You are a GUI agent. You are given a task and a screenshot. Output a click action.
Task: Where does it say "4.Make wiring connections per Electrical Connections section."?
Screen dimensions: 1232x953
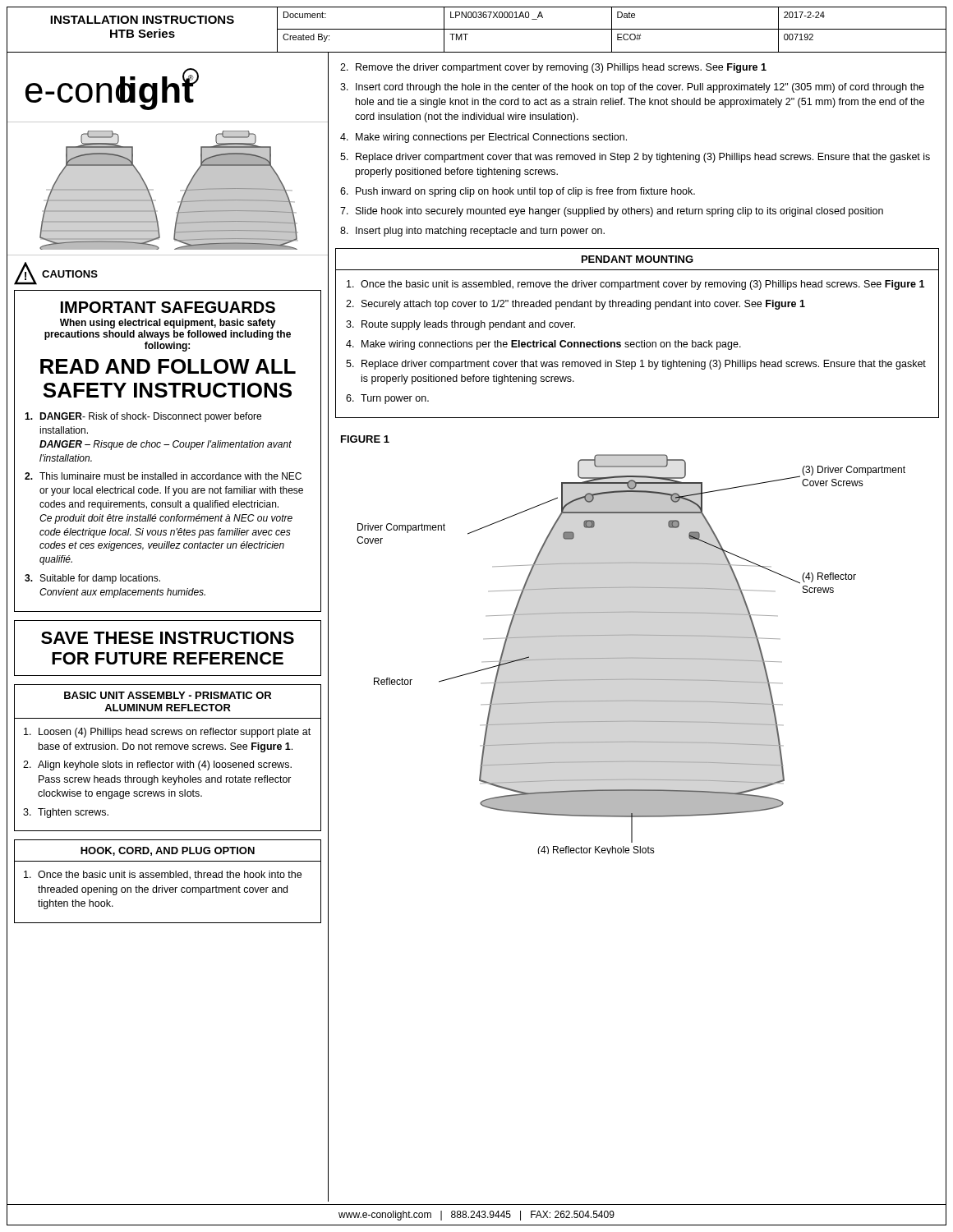(x=484, y=137)
